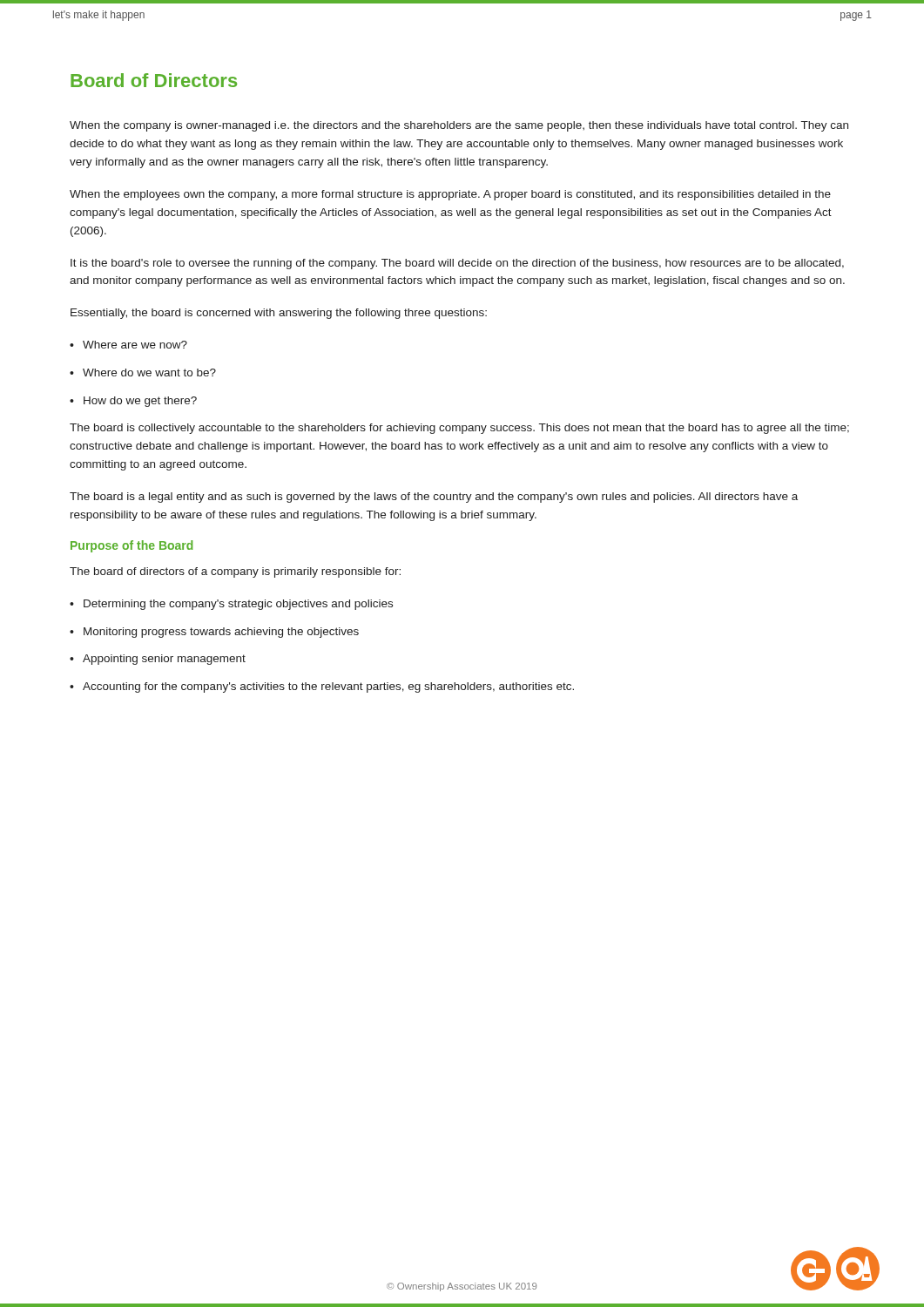Locate the section header that reads "Purpose of the"
This screenshot has width=924, height=1307.
(132, 545)
